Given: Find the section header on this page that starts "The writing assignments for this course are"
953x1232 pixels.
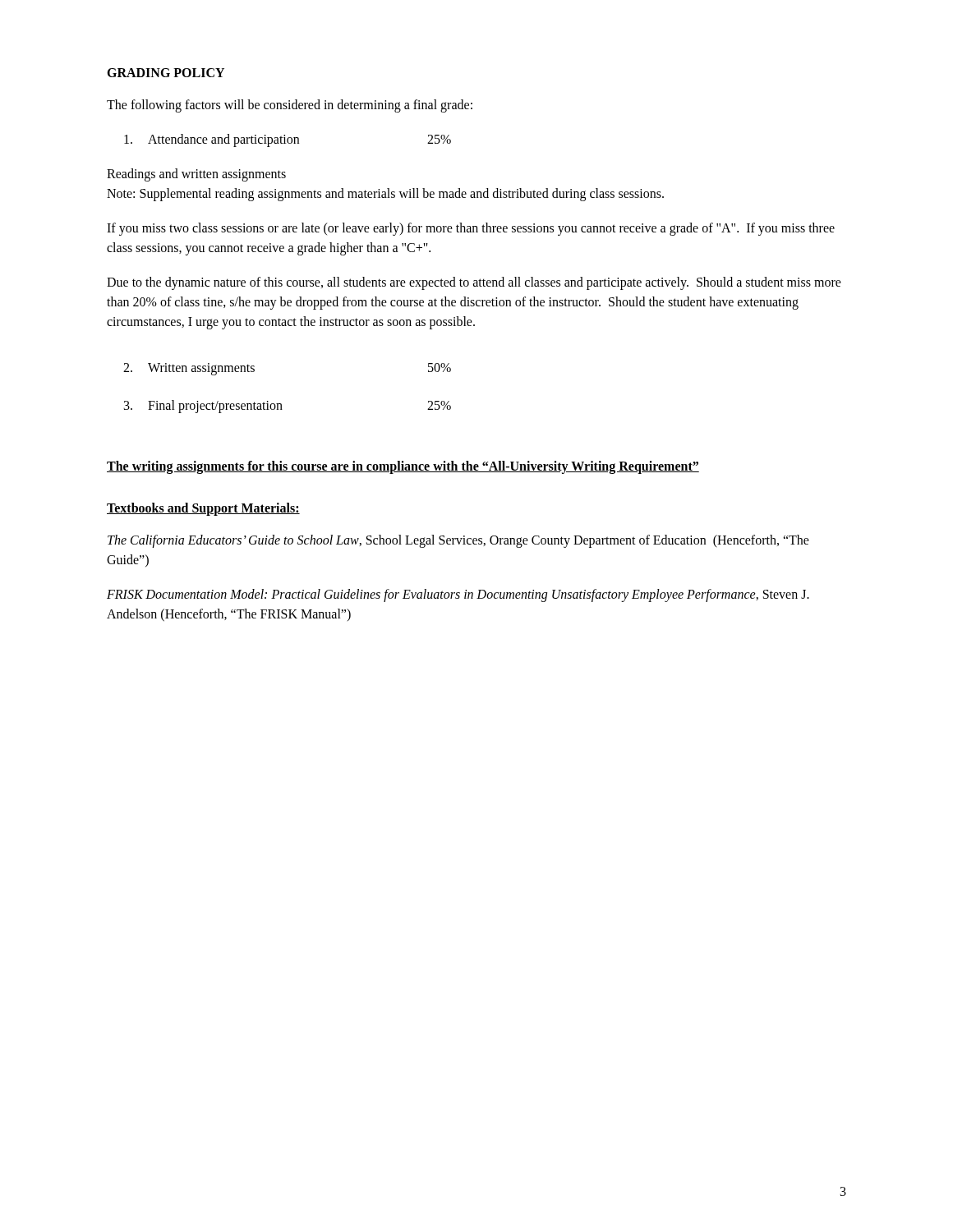Looking at the screenshot, I should coord(403,466).
